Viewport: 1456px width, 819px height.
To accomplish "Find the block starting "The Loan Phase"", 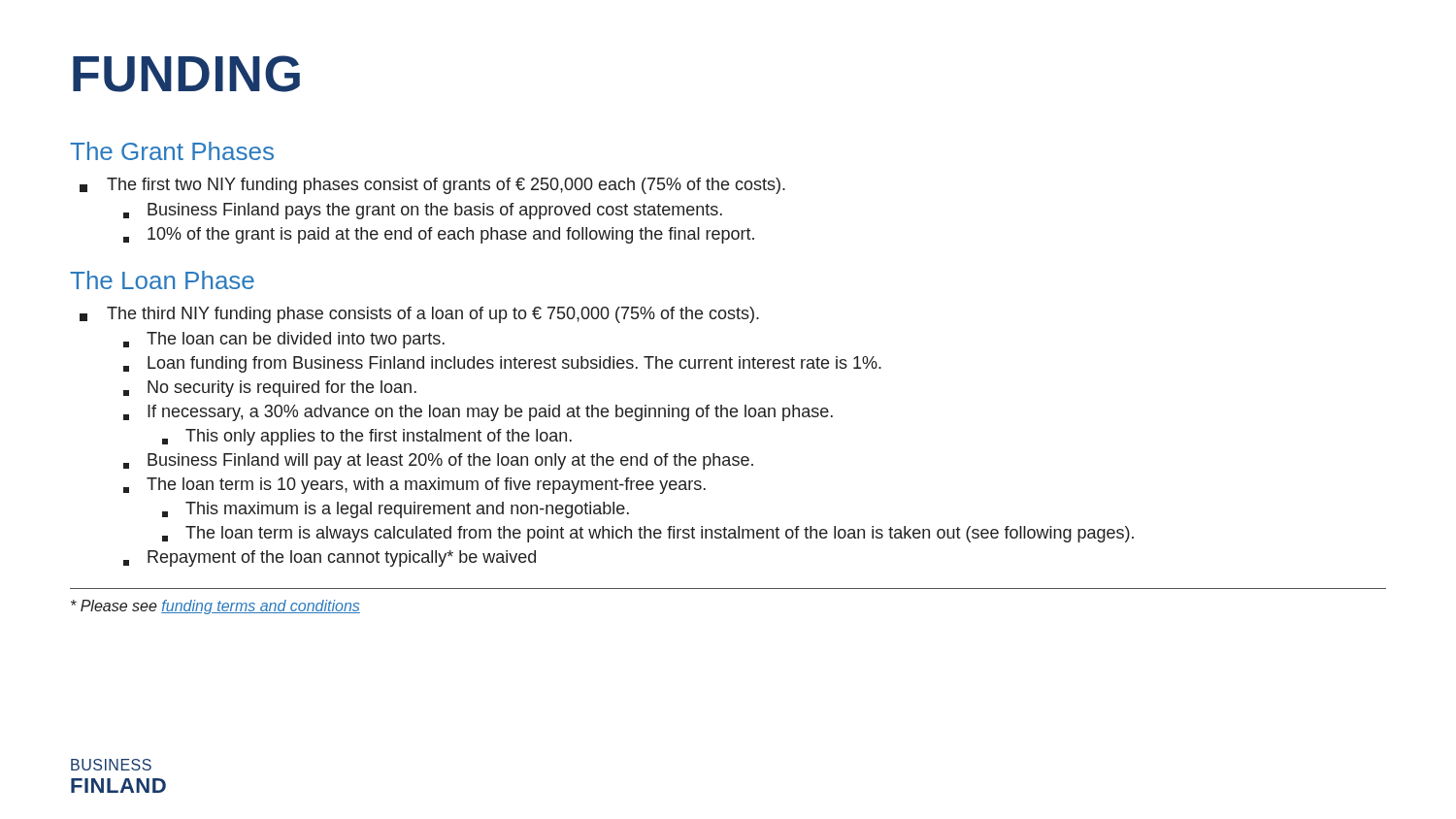I will click(162, 281).
